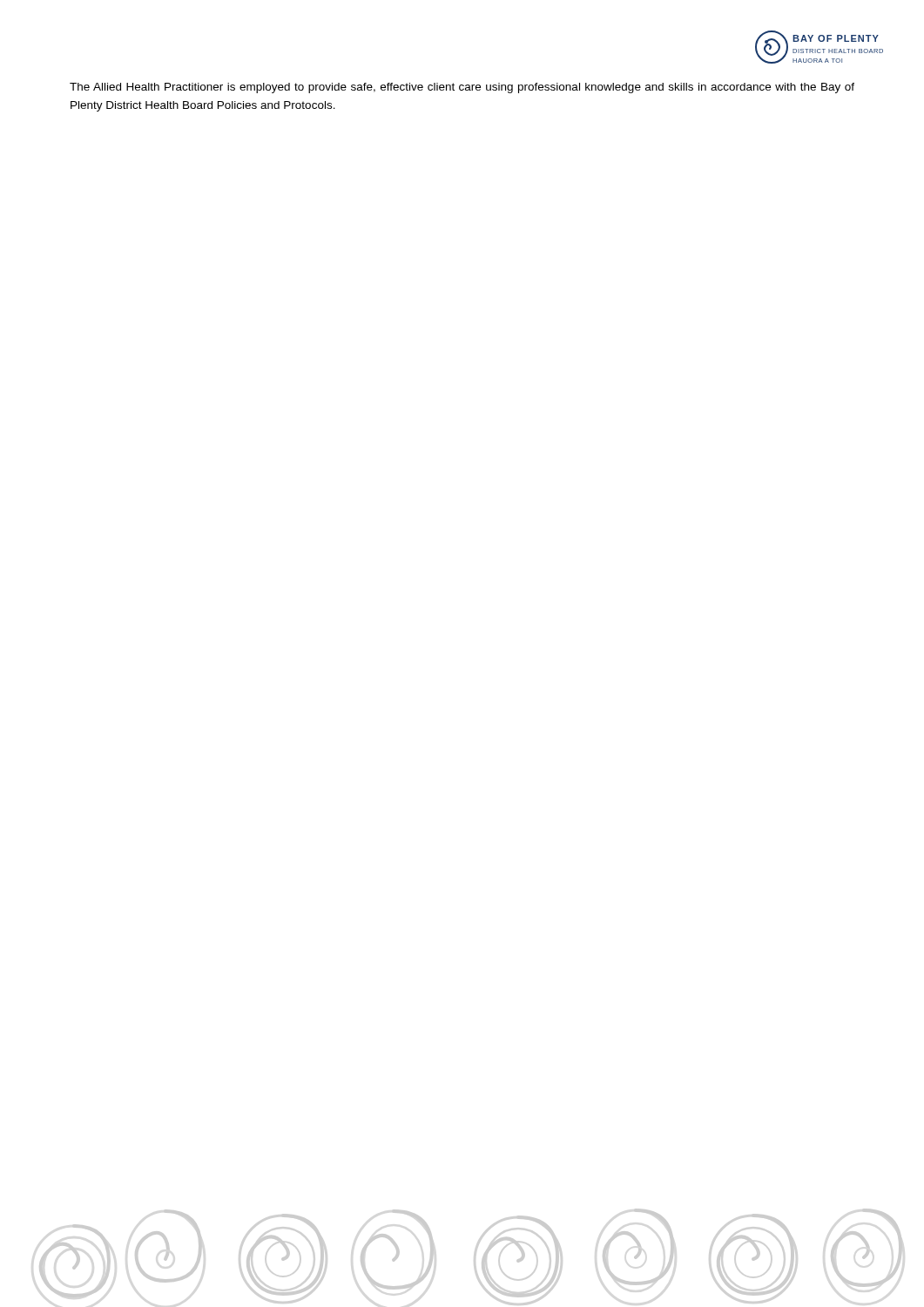This screenshot has width=924, height=1307.
Task: Locate the illustration
Action: 462,1250
